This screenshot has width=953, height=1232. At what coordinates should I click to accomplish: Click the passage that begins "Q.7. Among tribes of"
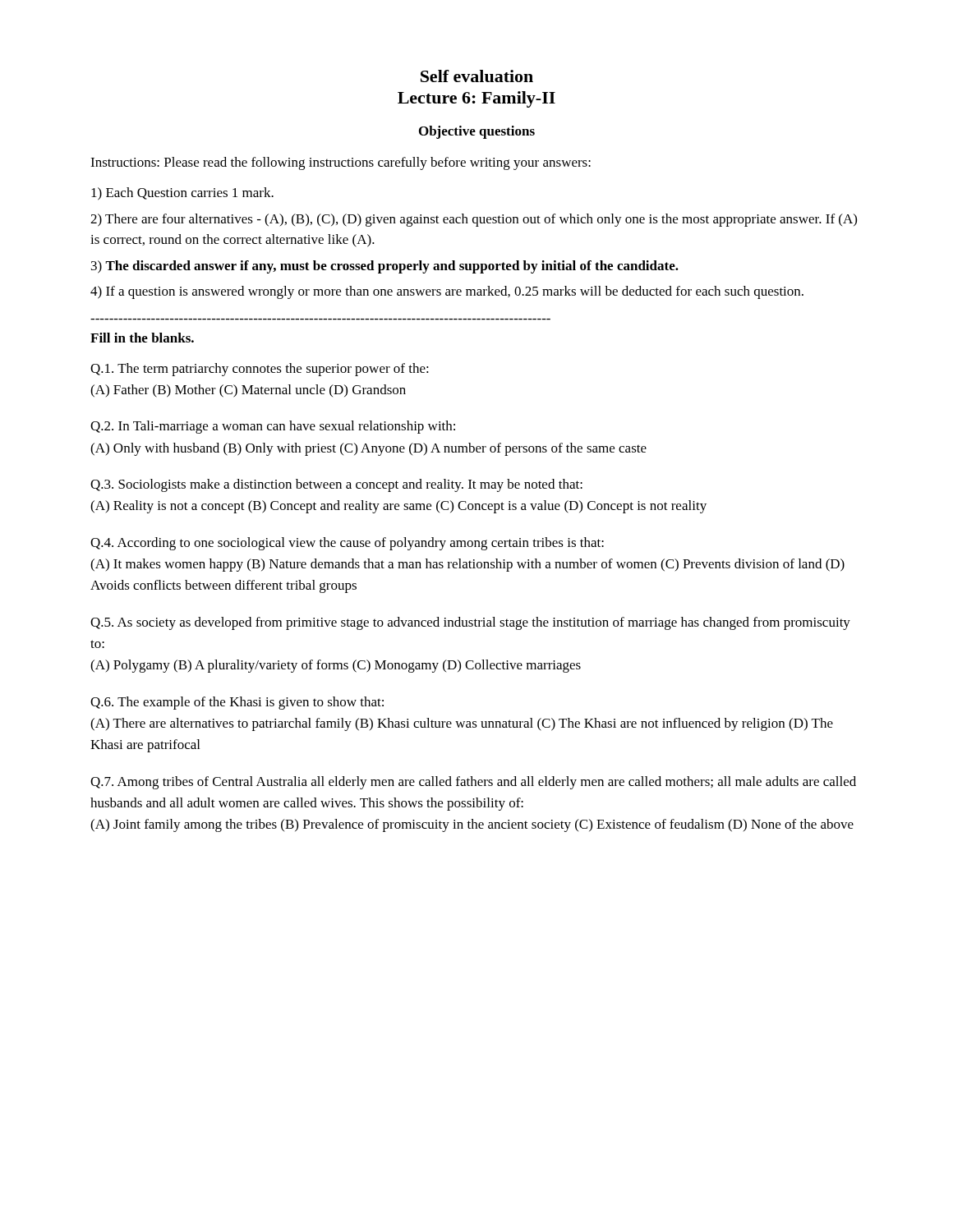[473, 803]
